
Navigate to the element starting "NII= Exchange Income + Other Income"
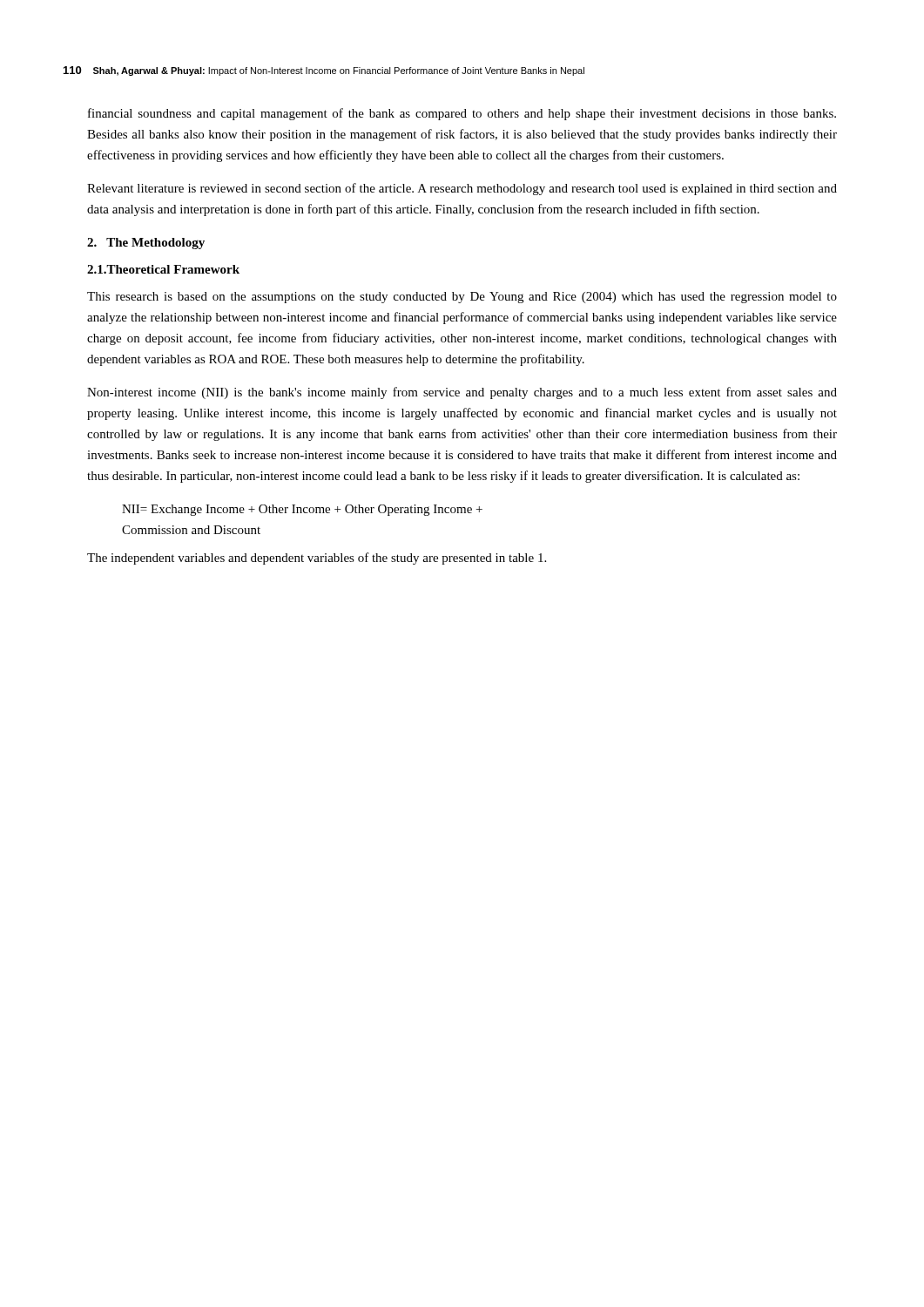302,519
